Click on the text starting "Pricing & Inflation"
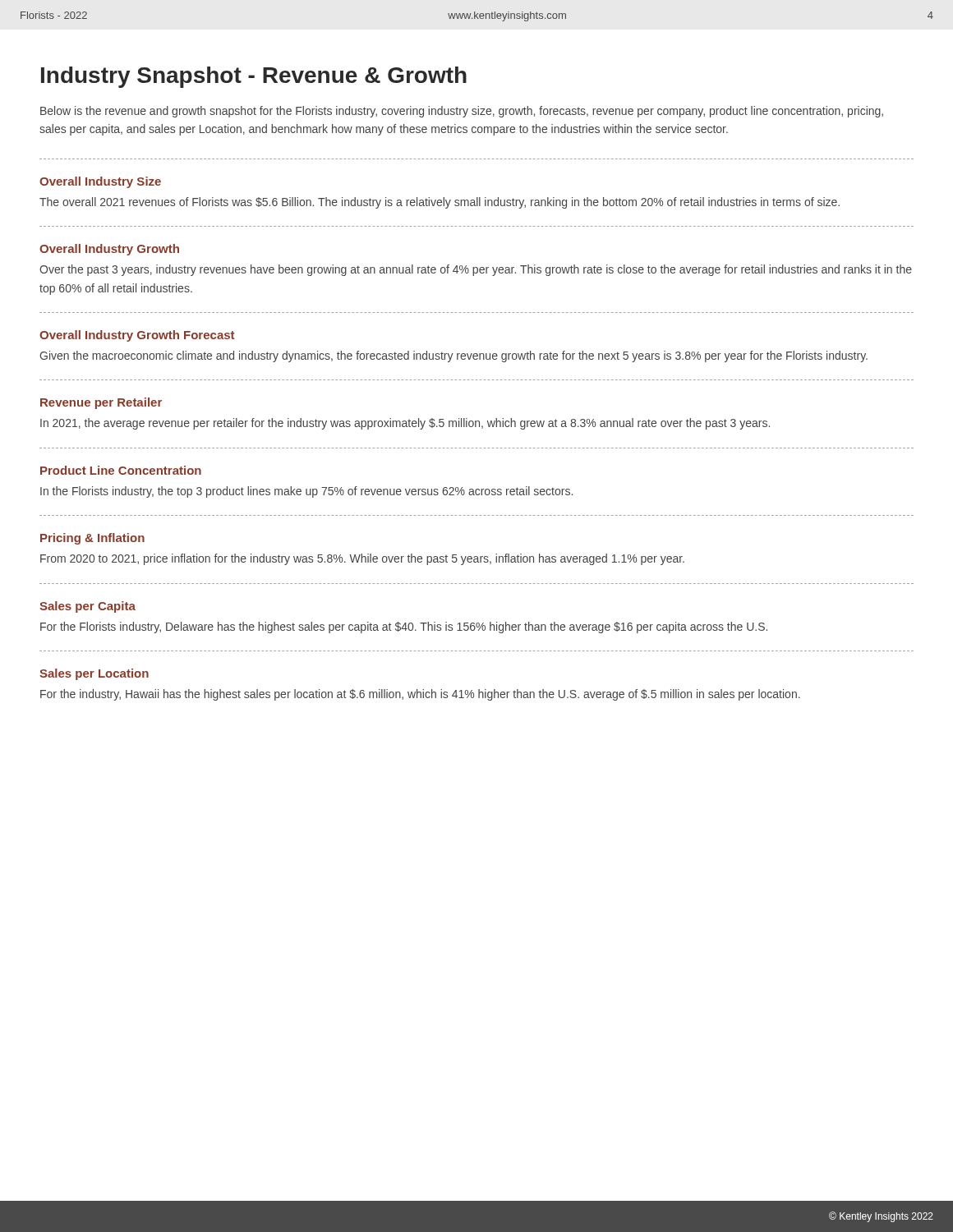The height and width of the screenshot is (1232, 953). coord(92,538)
